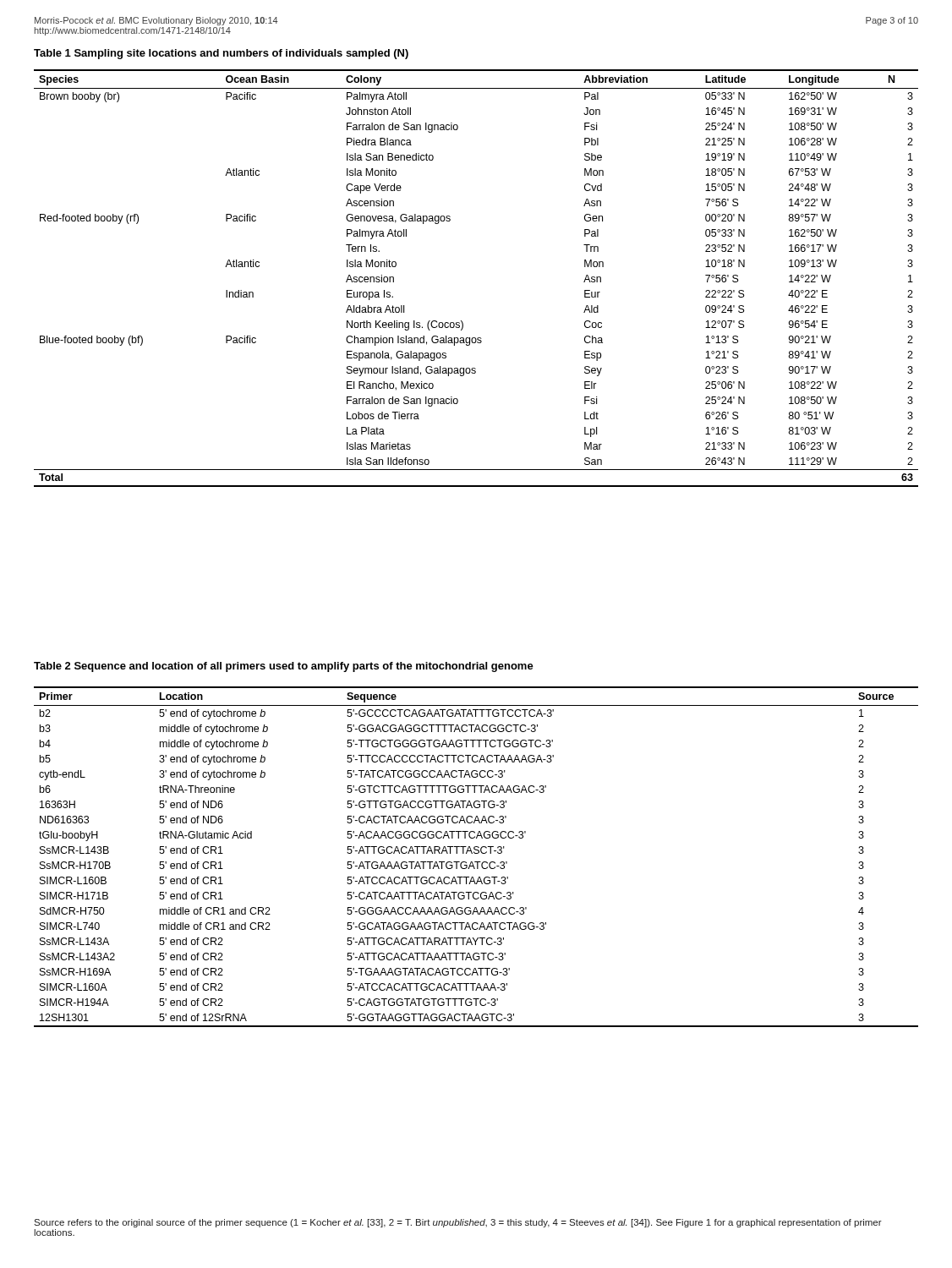Click the caption that begins "Table 2 Sequence and location of all"
The width and height of the screenshot is (952, 1268).
(284, 666)
